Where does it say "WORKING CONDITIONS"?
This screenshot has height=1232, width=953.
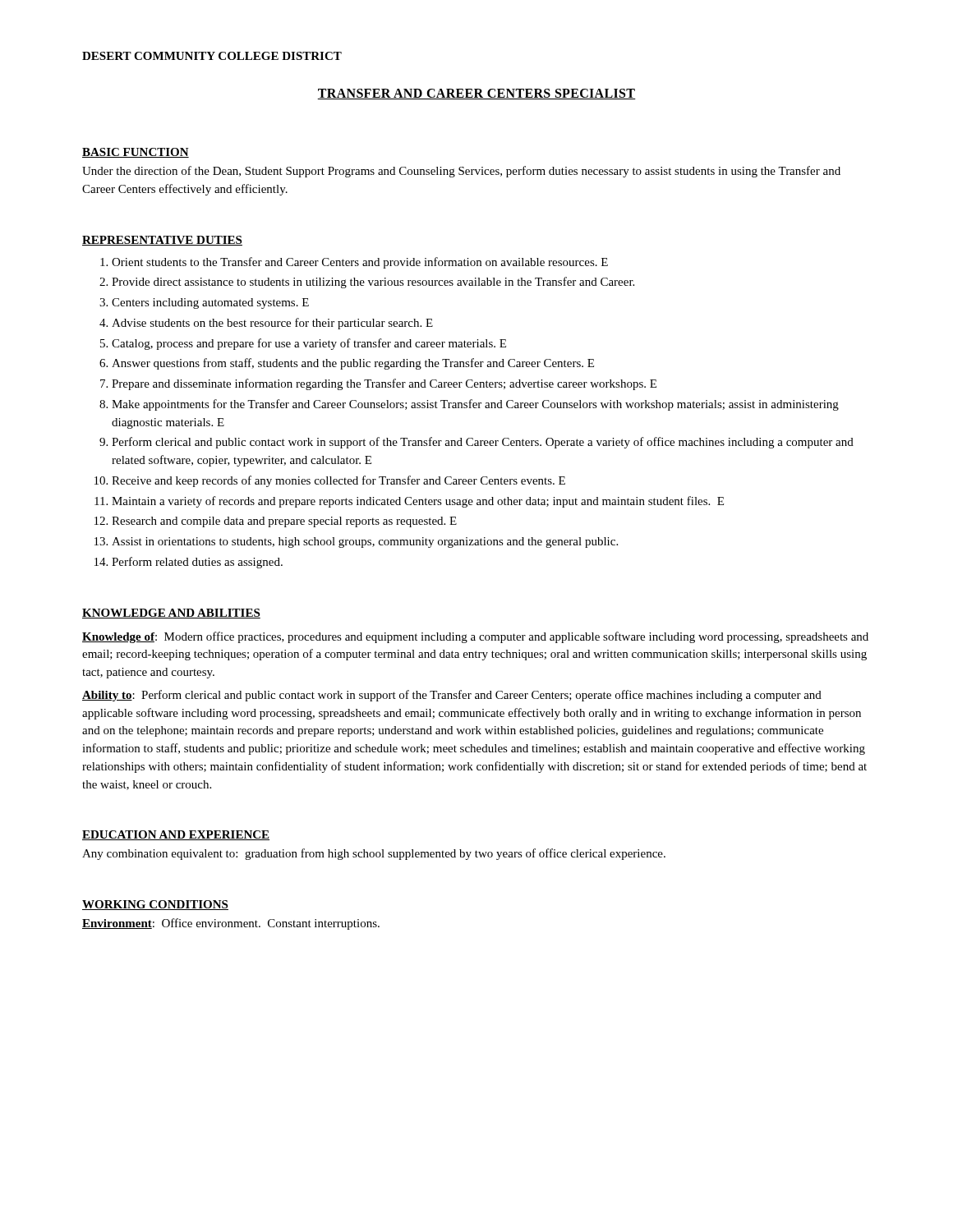155,905
